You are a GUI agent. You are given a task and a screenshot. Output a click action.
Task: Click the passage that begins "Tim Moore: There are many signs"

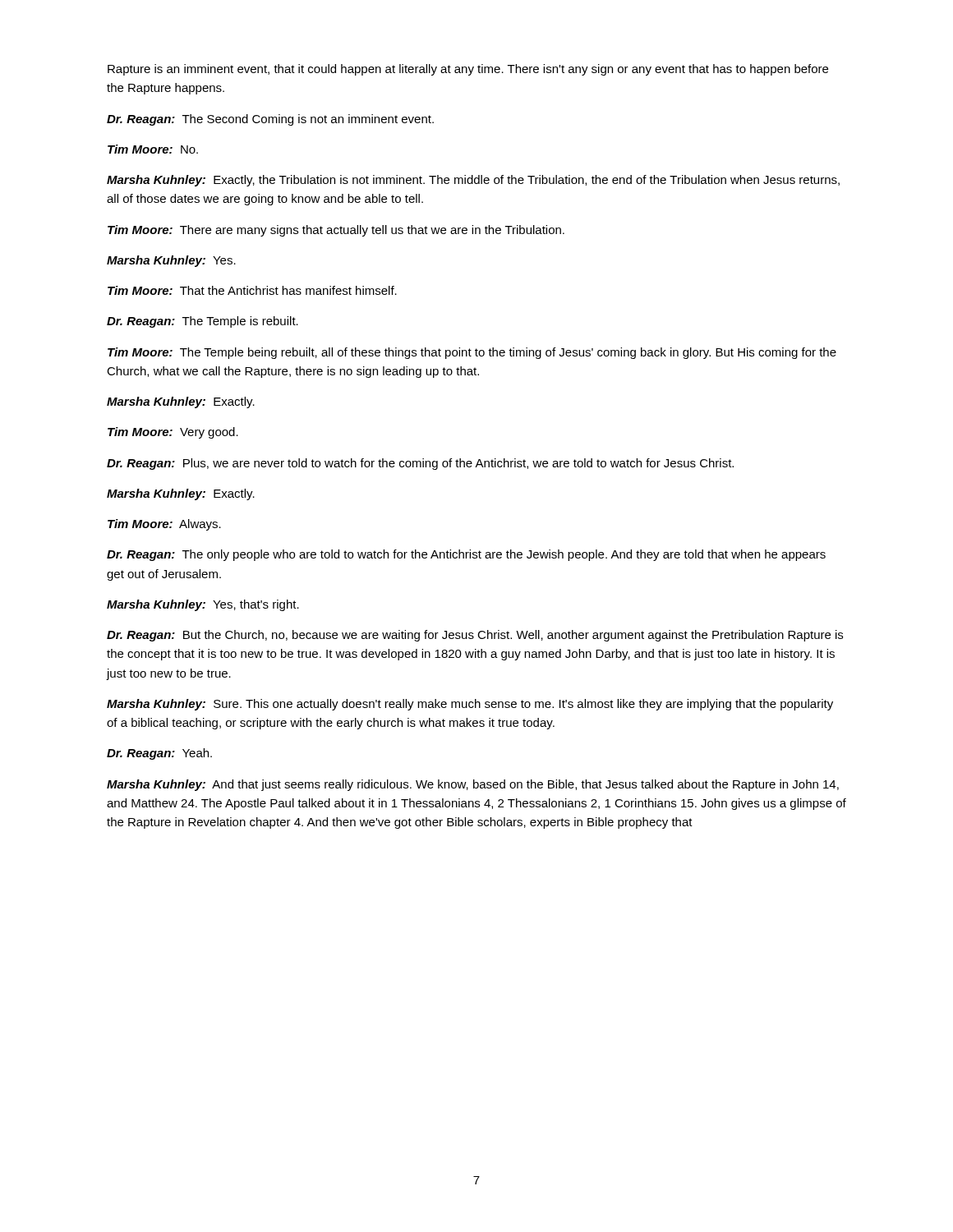tap(336, 229)
